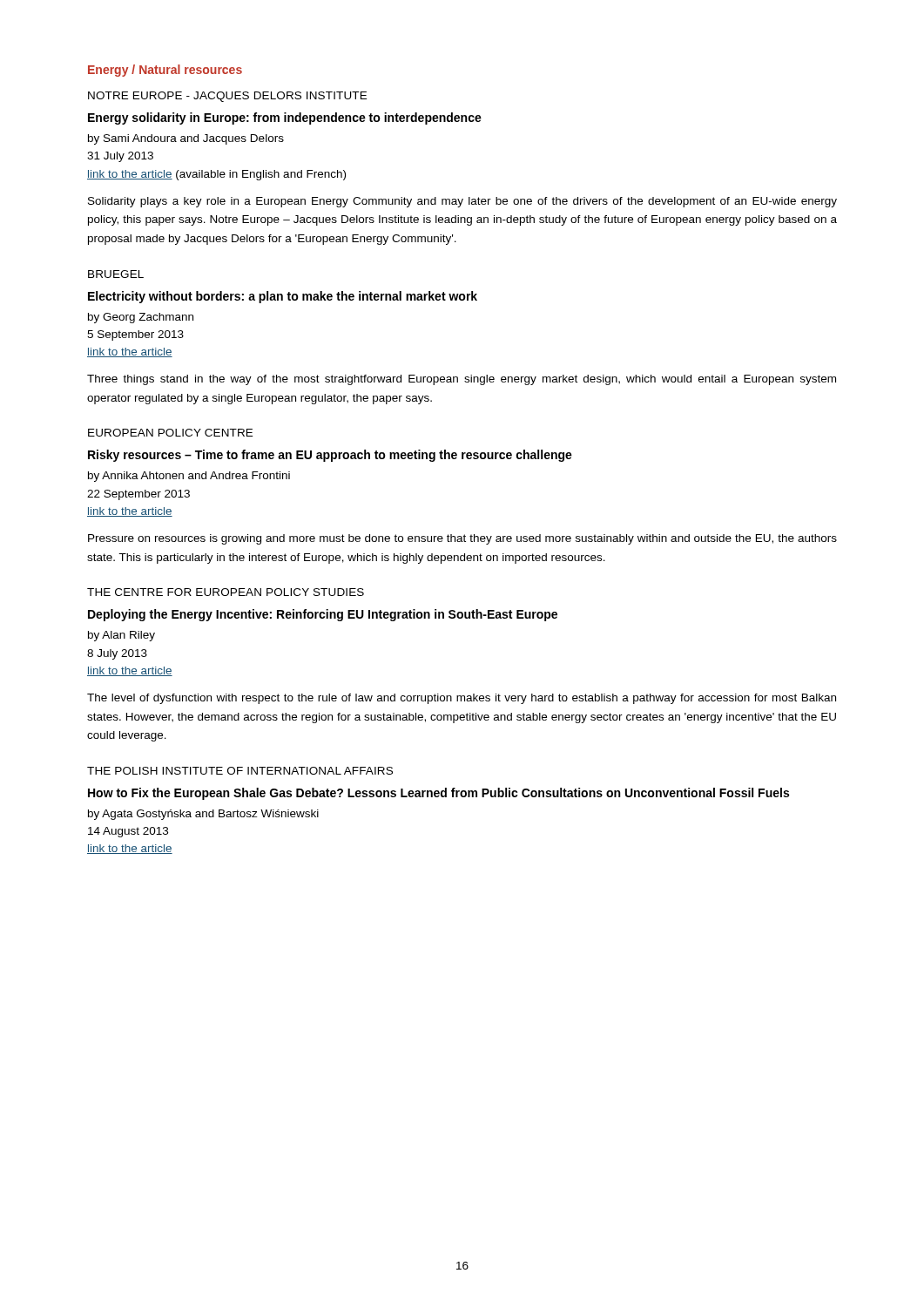Where is the passage that starts "by Alan Riley 8 July 2013"?
The height and width of the screenshot is (1307, 924).
click(x=130, y=653)
